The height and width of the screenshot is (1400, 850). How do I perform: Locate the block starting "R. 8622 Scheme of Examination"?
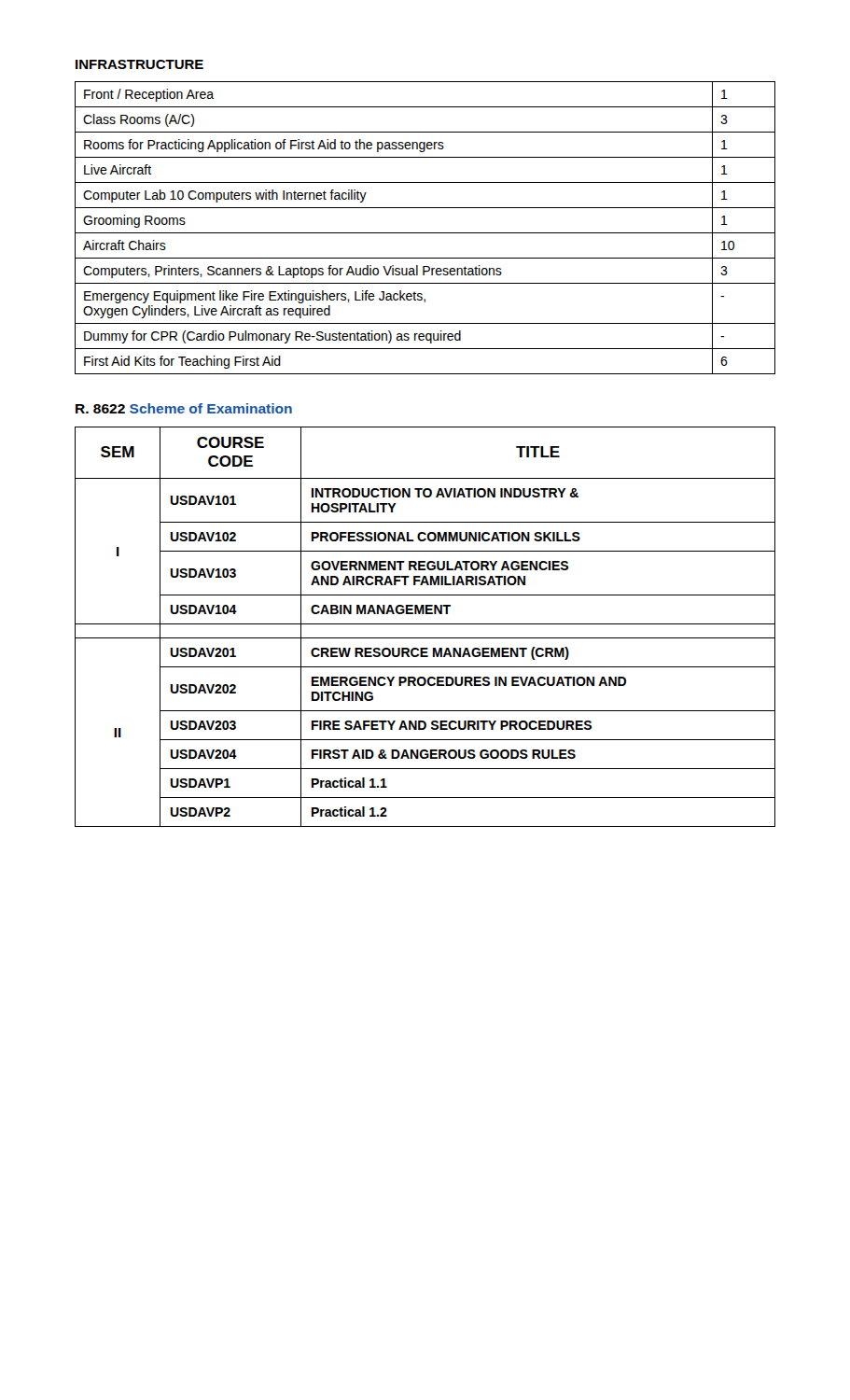(184, 408)
